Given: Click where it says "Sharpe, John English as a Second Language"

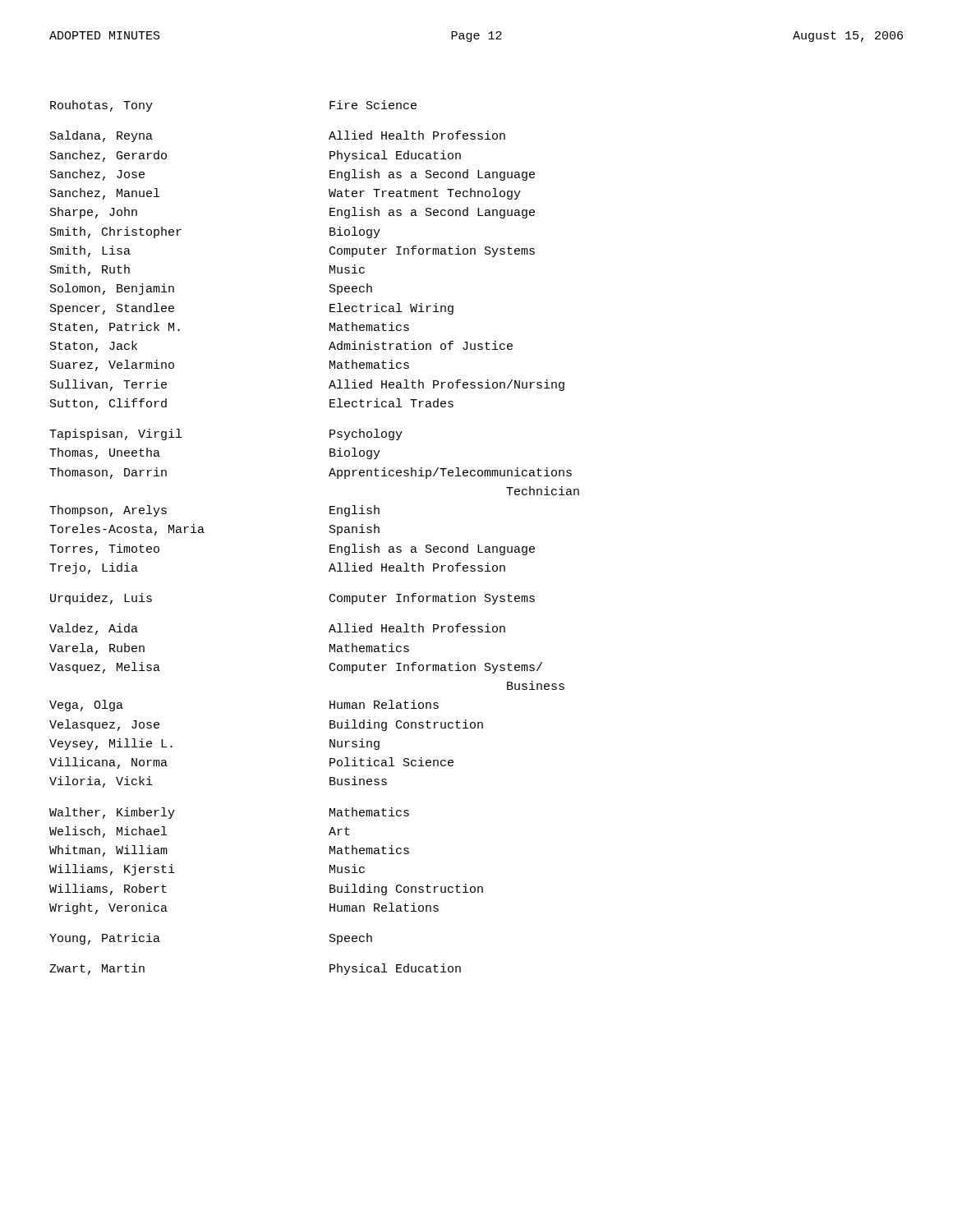Looking at the screenshot, I should coord(476,213).
